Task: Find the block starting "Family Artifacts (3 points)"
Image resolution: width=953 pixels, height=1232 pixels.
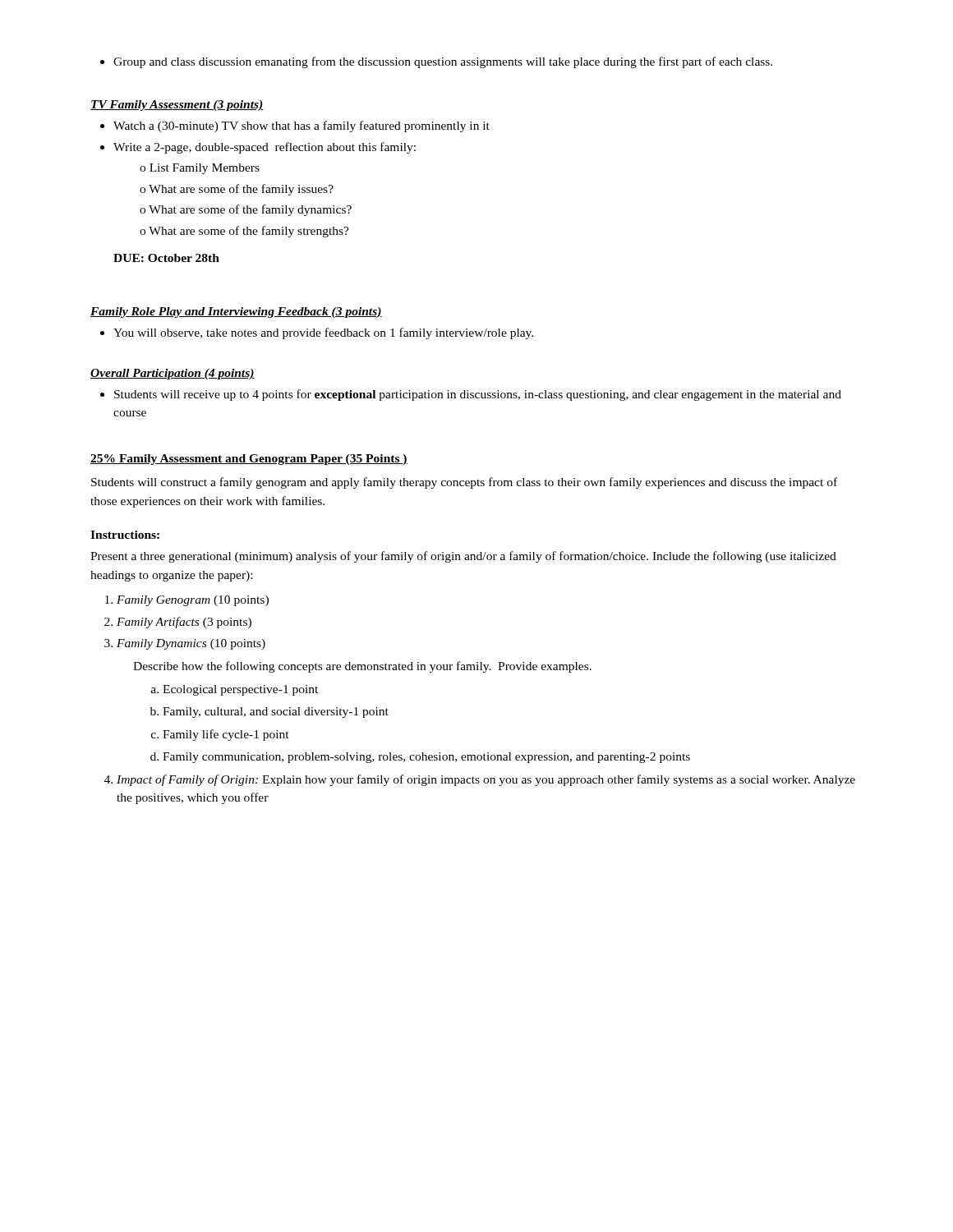Action: [178, 623]
